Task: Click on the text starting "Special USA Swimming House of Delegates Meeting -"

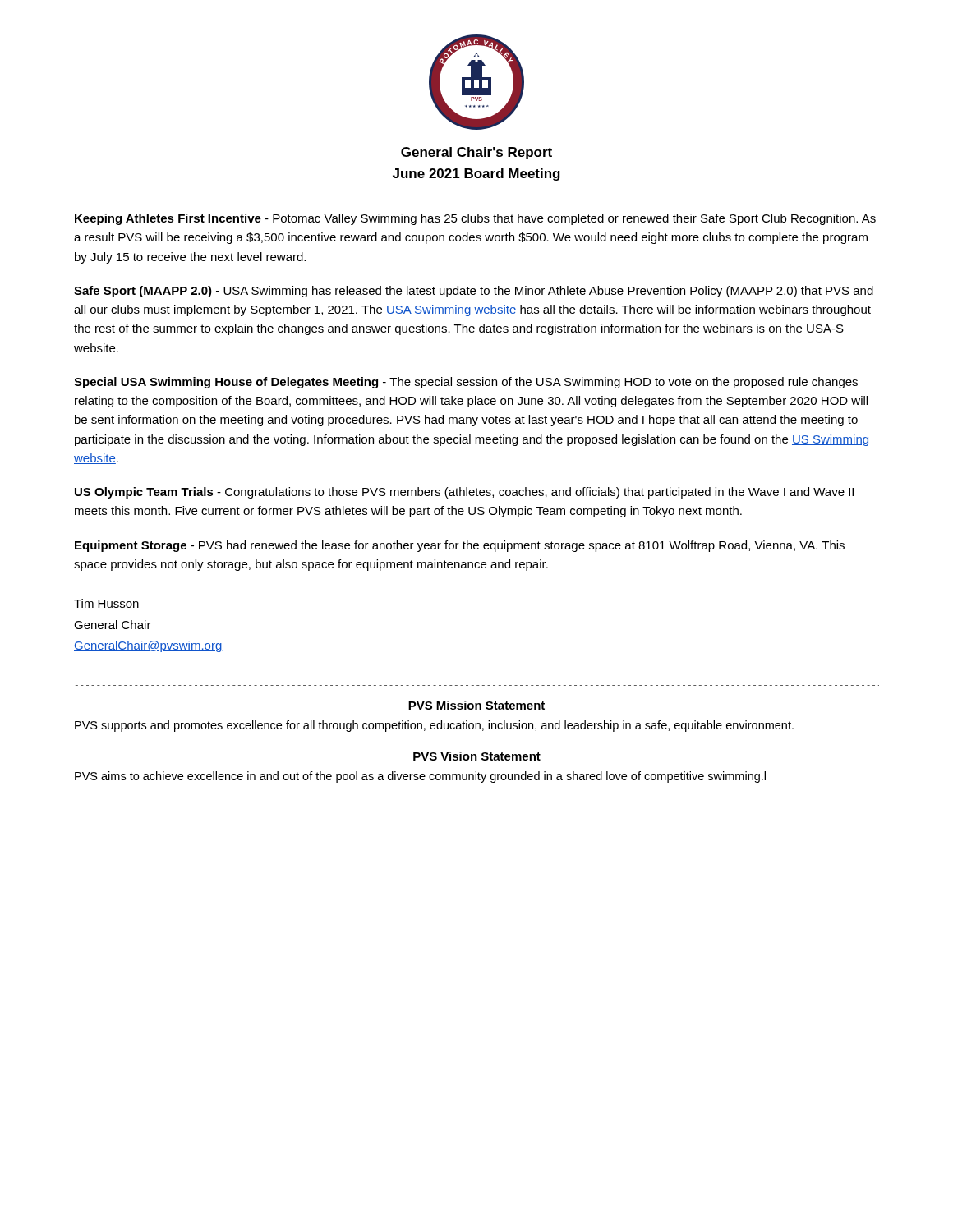Action: tap(472, 419)
